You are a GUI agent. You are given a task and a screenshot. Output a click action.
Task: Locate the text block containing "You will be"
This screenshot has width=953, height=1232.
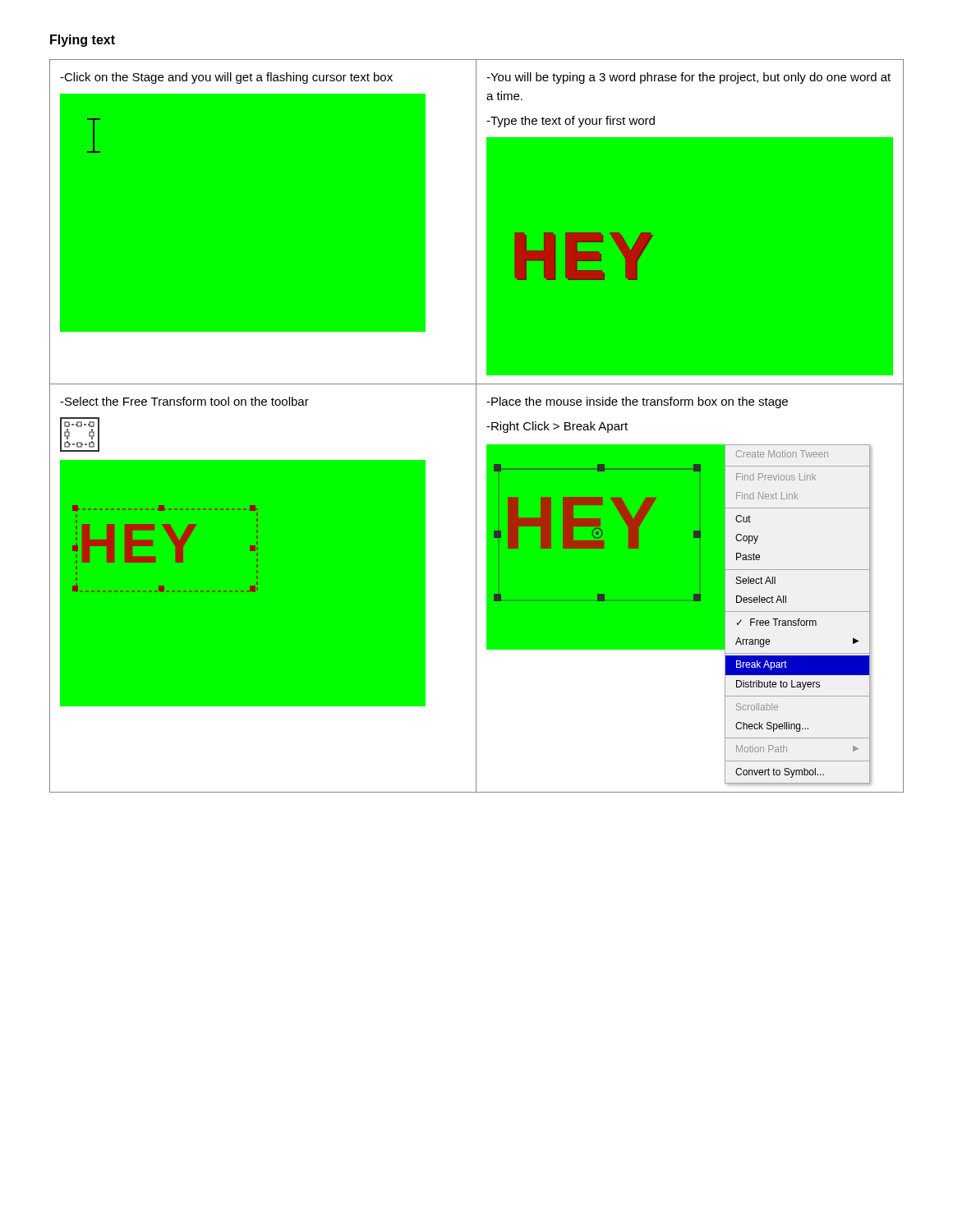pos(689,86)
